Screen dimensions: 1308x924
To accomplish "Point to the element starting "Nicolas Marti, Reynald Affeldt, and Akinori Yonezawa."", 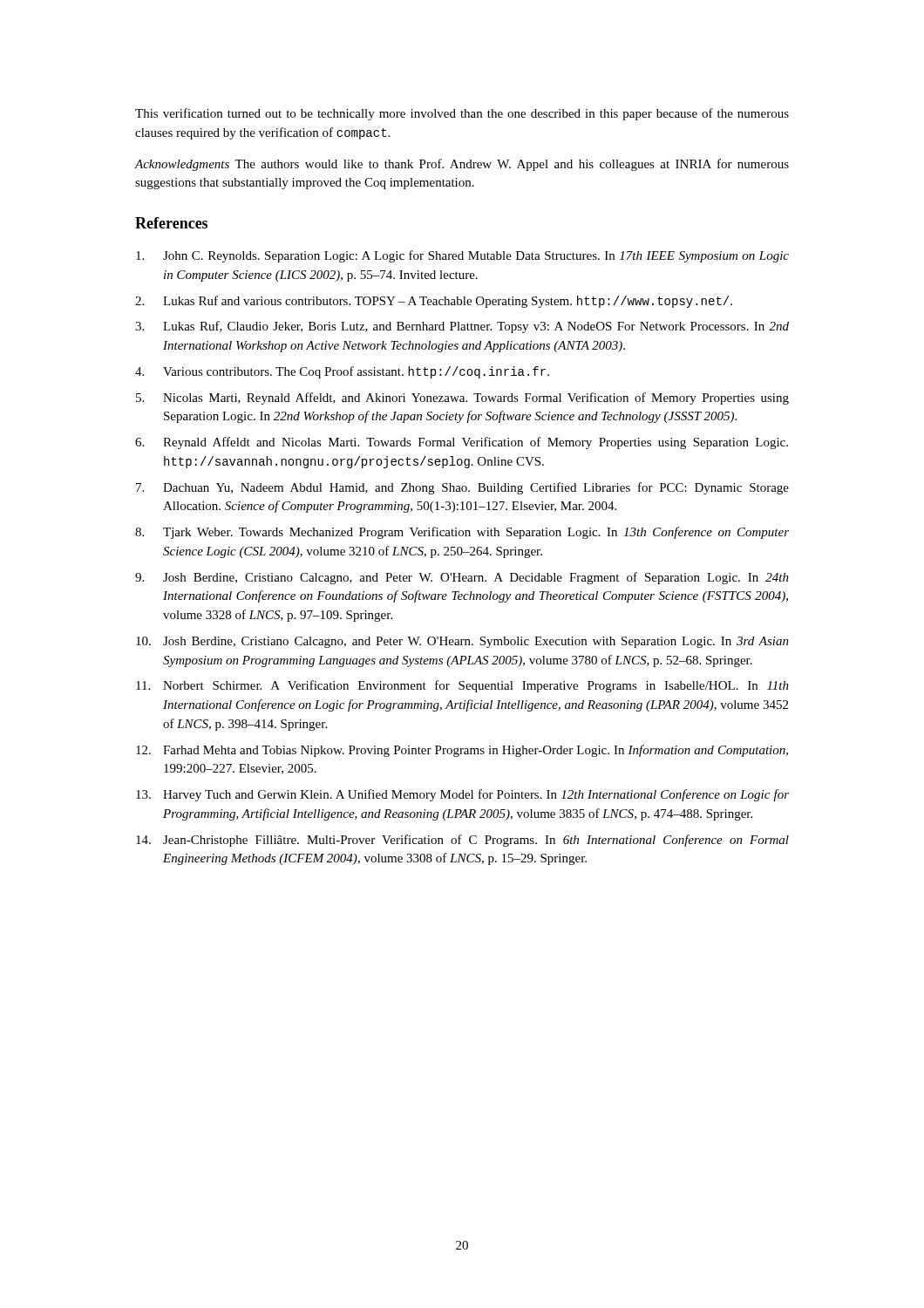I will click(476, 408).
